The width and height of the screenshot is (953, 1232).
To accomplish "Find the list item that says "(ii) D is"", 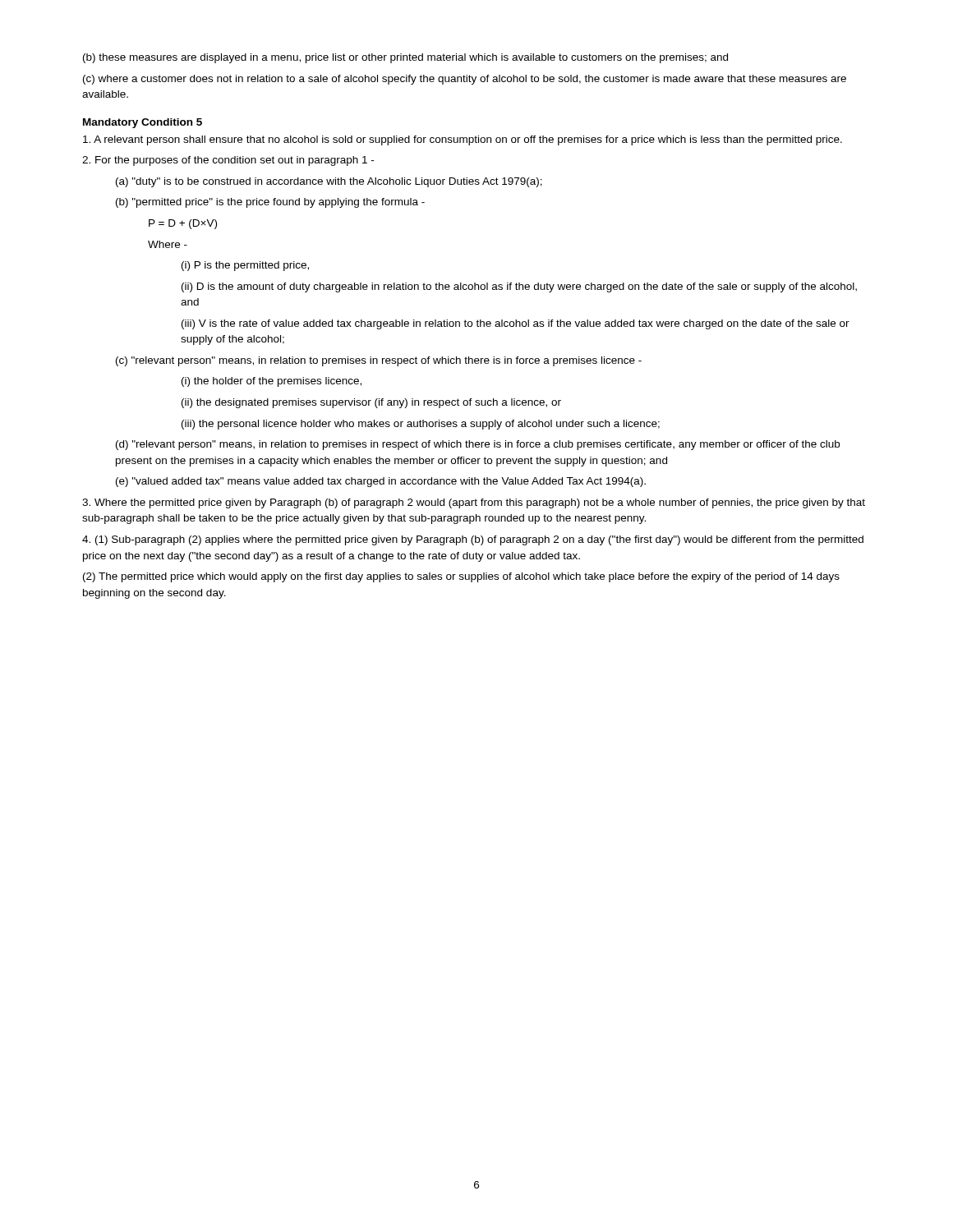I will point(519,294).
